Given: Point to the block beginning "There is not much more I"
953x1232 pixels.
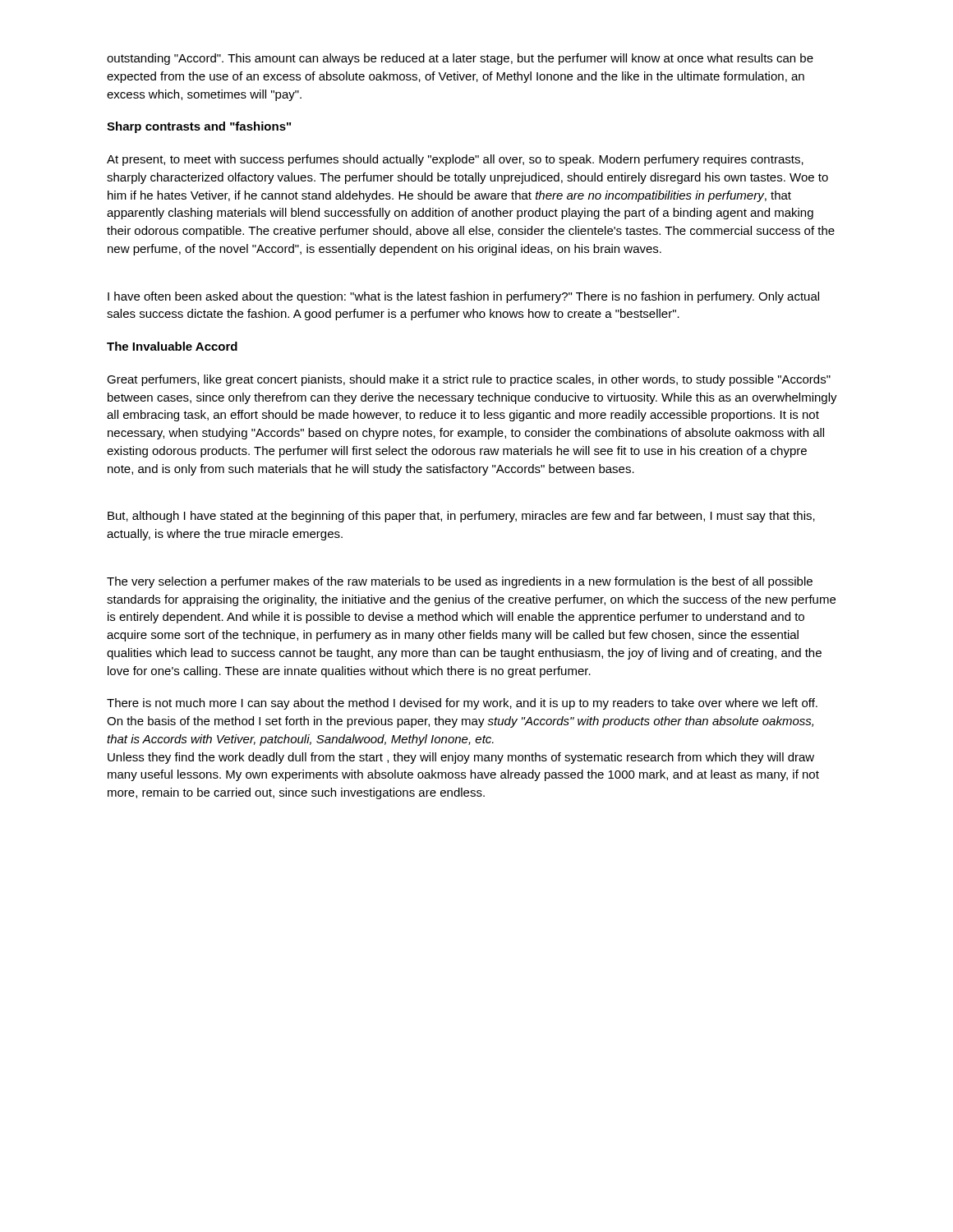Looking at the screenshot, I should (472, 748).
